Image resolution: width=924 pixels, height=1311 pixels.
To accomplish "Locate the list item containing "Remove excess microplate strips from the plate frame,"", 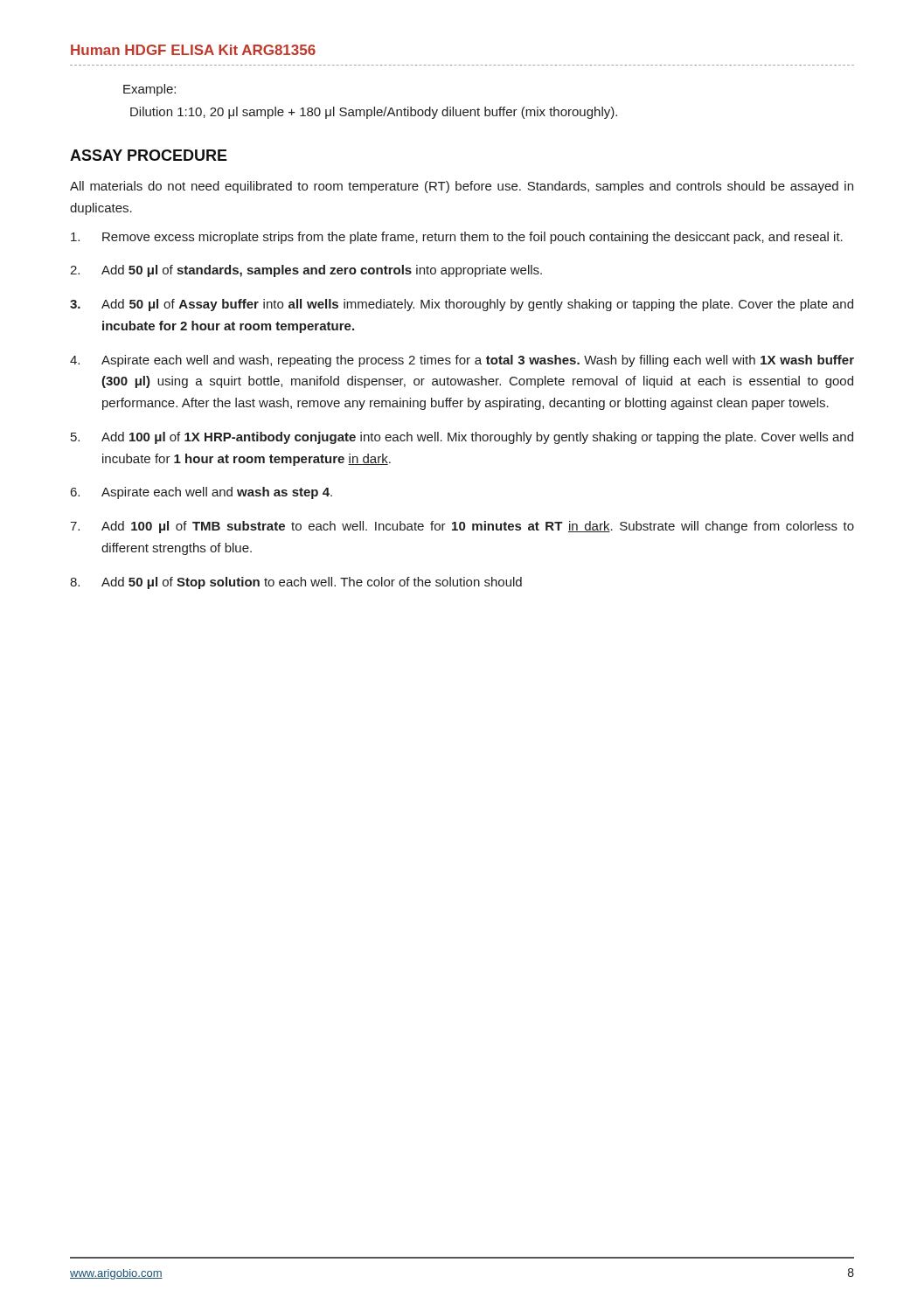I will point(462,237).
